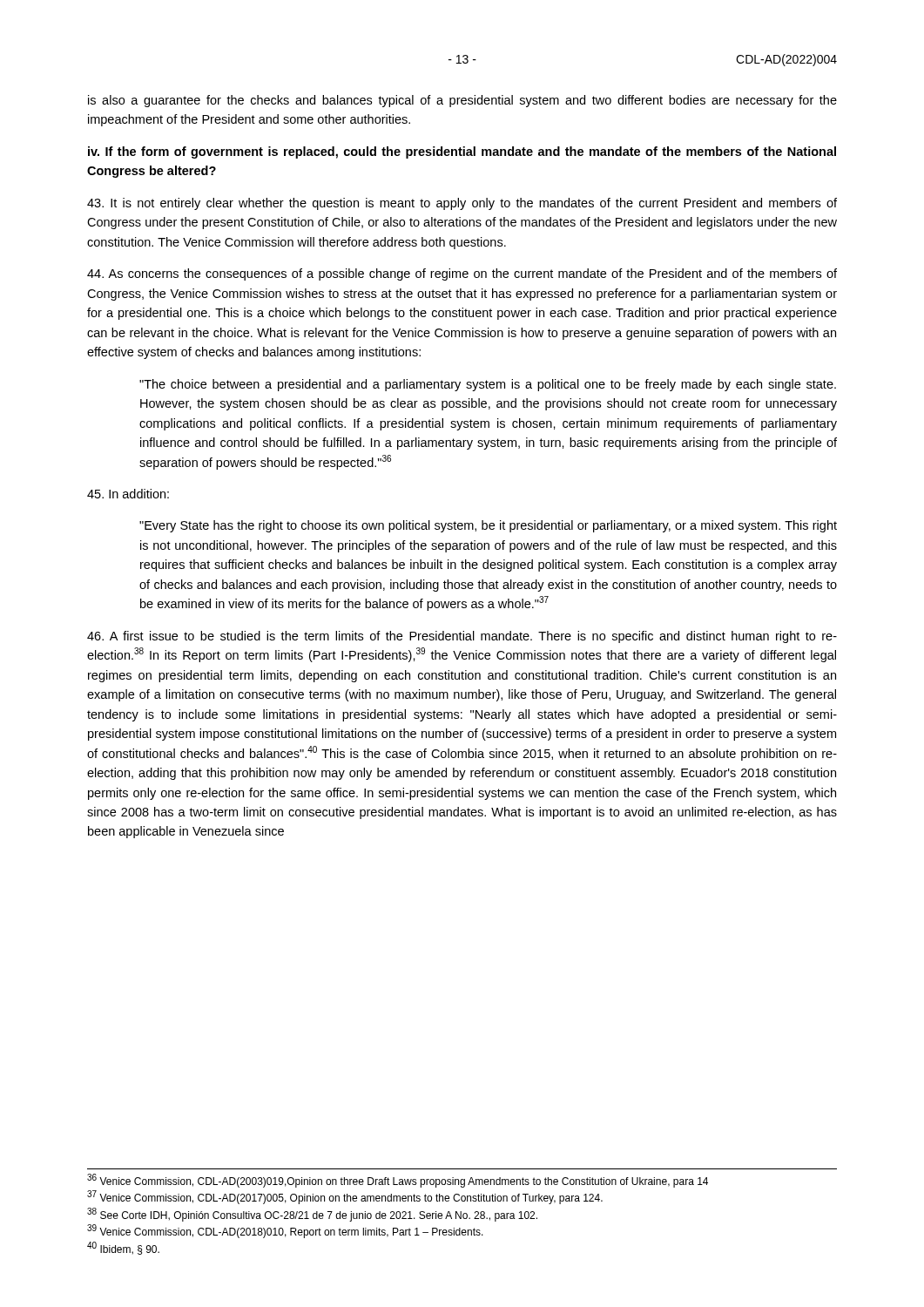Image resolution: width=924 pixels, height=1307 pixels.
Task: Locate the block of text that opens with "As concerns the"
Action: pos(462,313)
